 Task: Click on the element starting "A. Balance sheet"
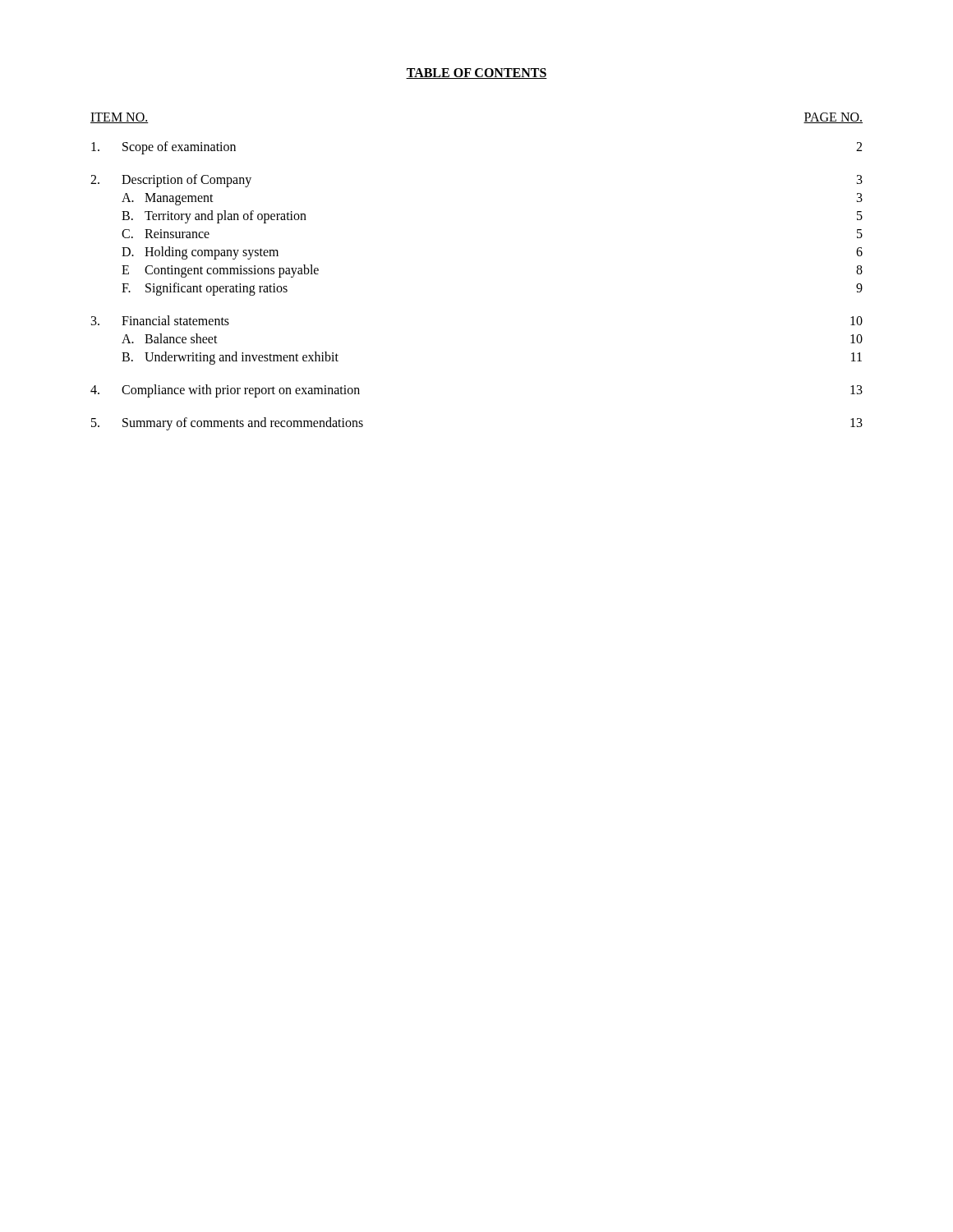coord(178,337)
